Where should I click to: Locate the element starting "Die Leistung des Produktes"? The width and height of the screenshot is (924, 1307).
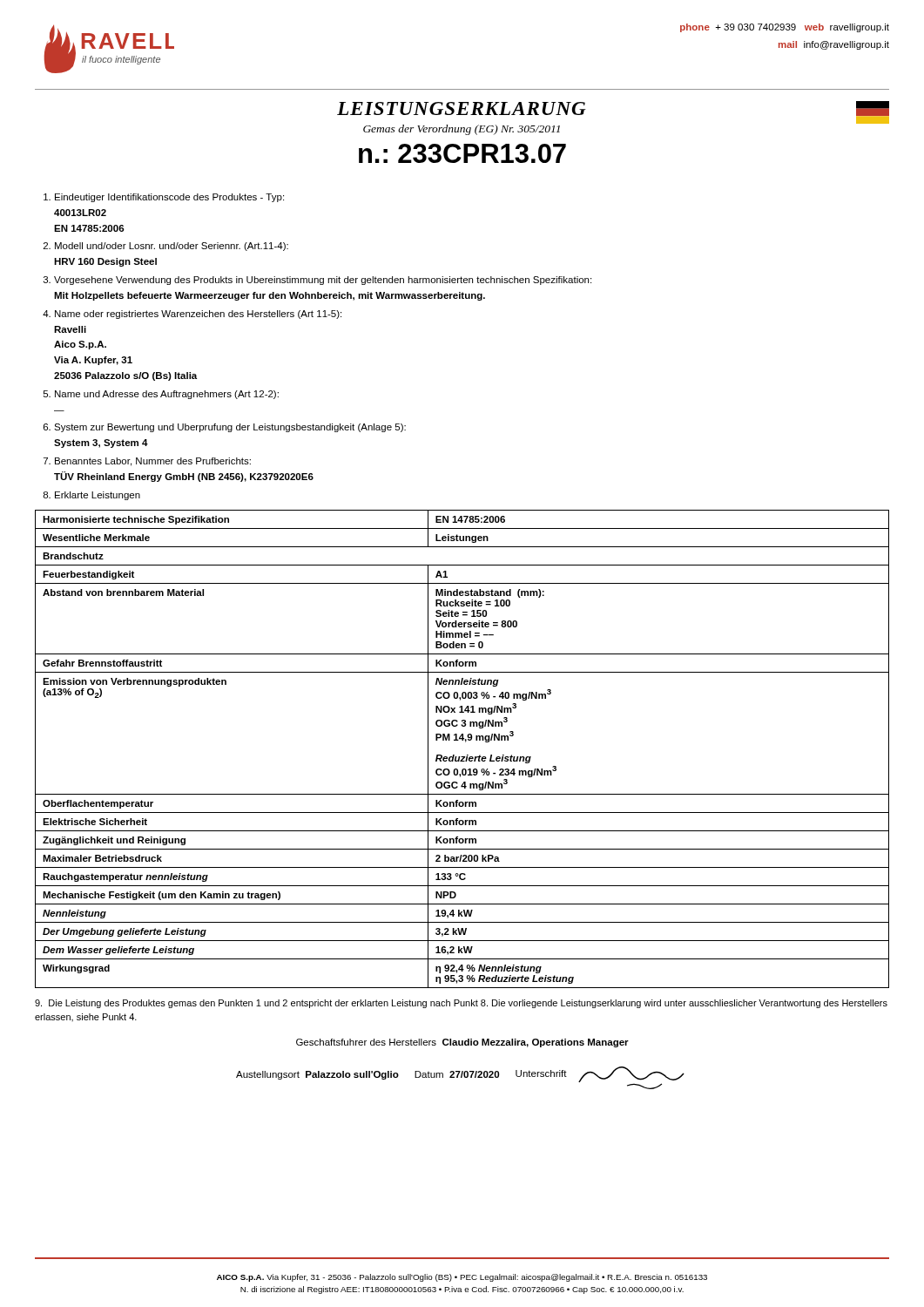click(x=461, y=1010)
